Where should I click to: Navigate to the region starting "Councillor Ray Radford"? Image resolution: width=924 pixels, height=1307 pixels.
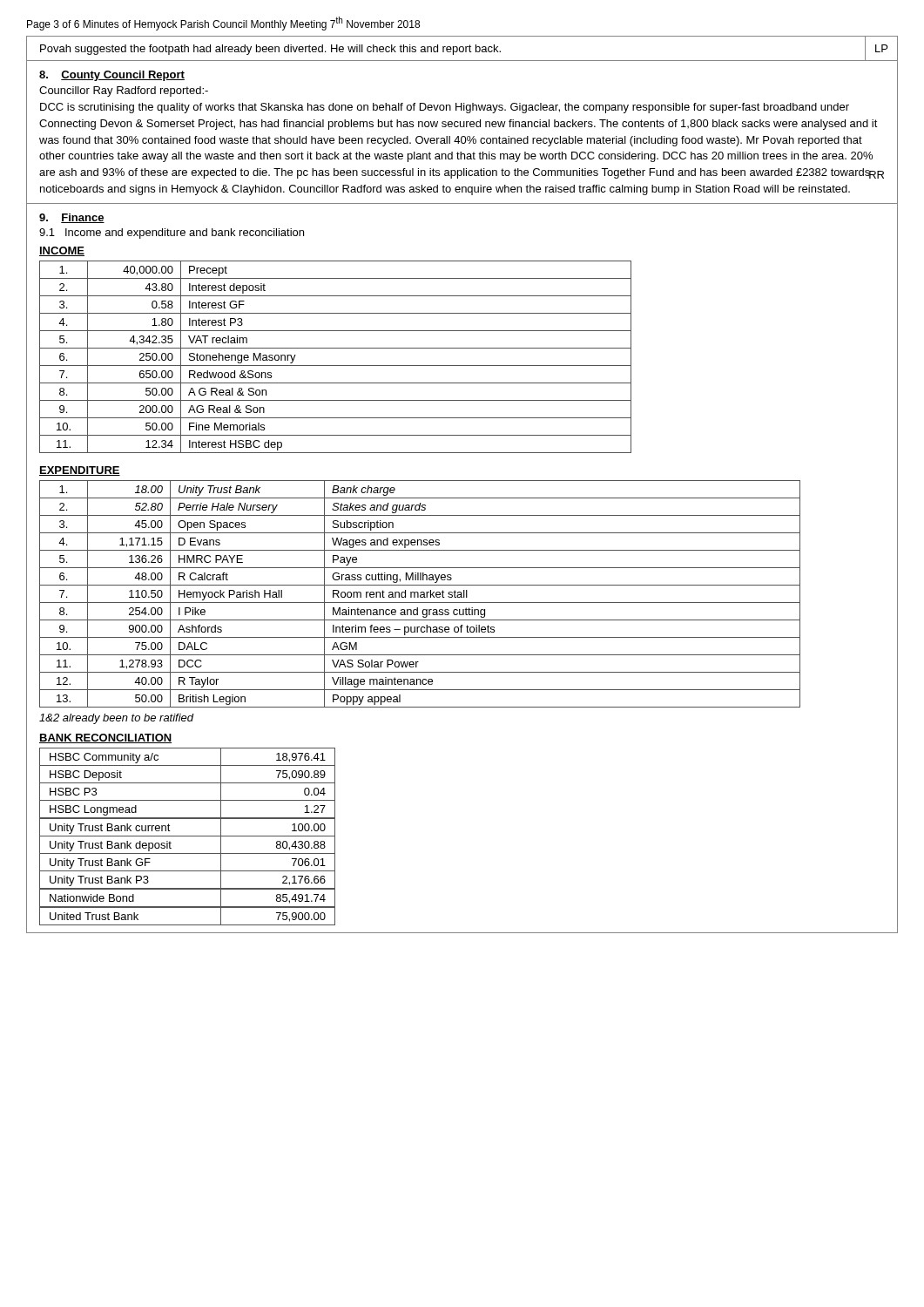(x=462, y=139)
